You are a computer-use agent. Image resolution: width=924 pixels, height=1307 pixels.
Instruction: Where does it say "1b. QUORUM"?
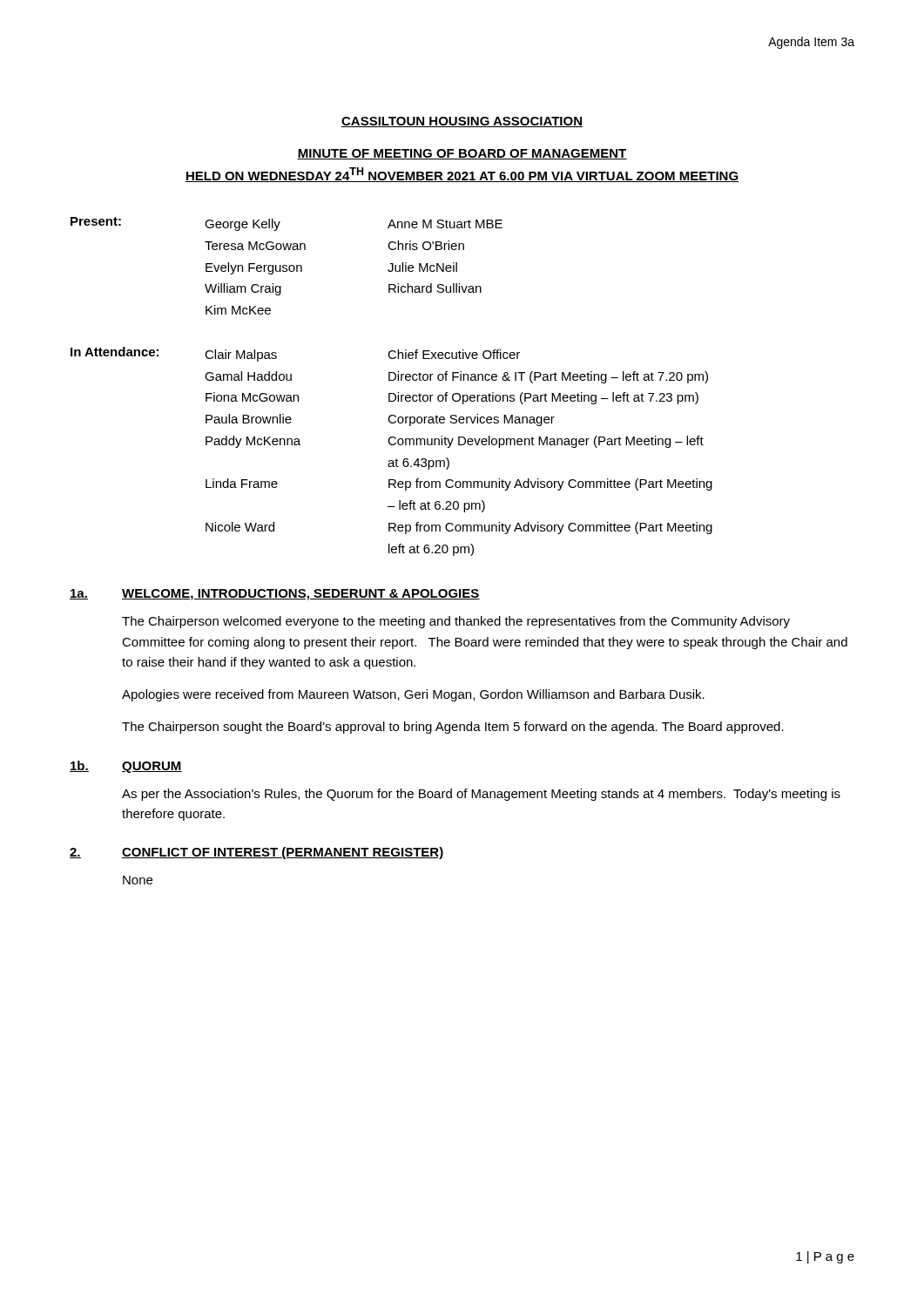click(126, 765)
